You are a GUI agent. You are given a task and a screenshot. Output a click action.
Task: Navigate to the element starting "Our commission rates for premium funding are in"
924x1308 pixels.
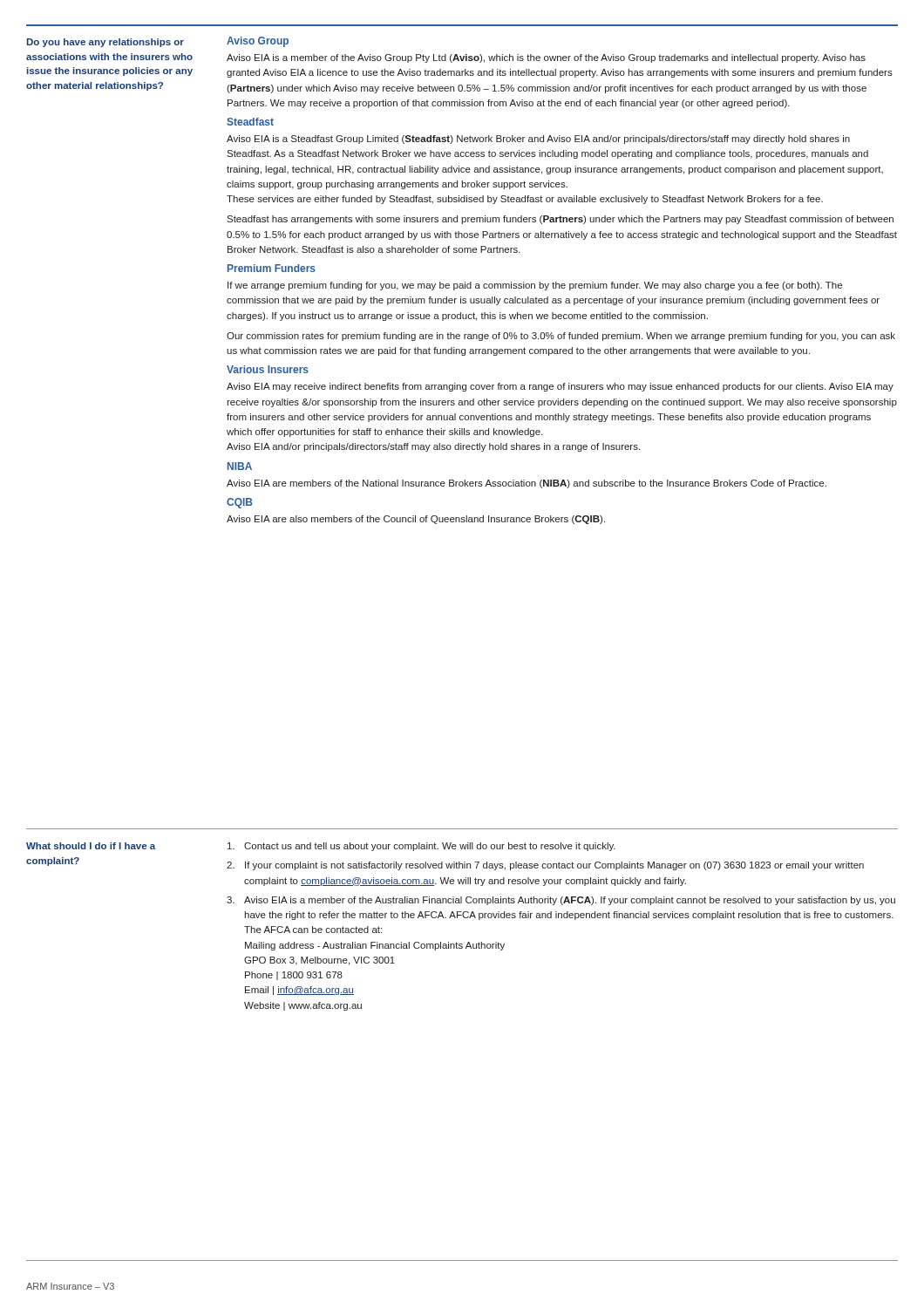(x=562, y=344)
